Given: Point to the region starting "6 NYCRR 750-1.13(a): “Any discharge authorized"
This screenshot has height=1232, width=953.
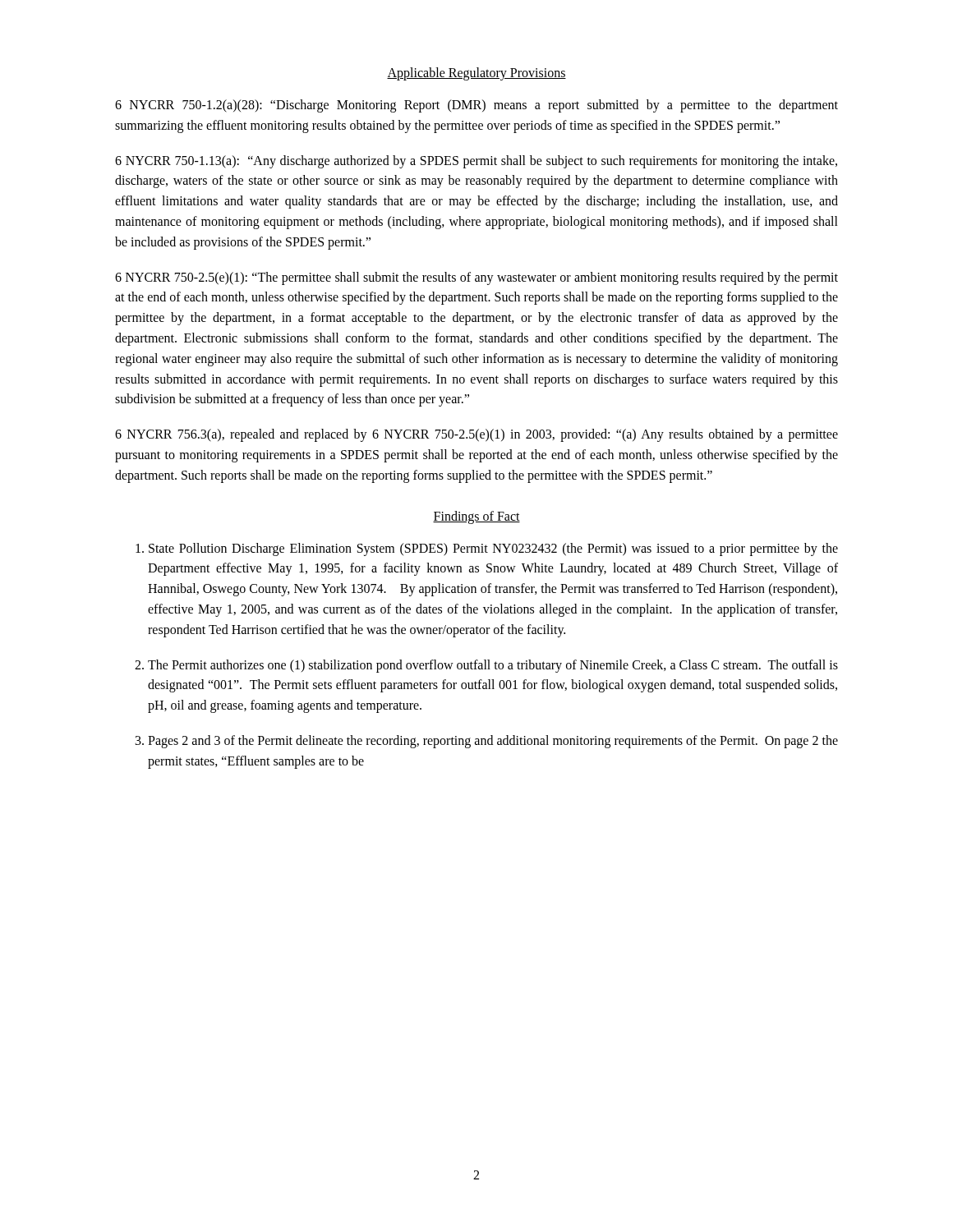Looking at the screenshot, I should point(476,201).
